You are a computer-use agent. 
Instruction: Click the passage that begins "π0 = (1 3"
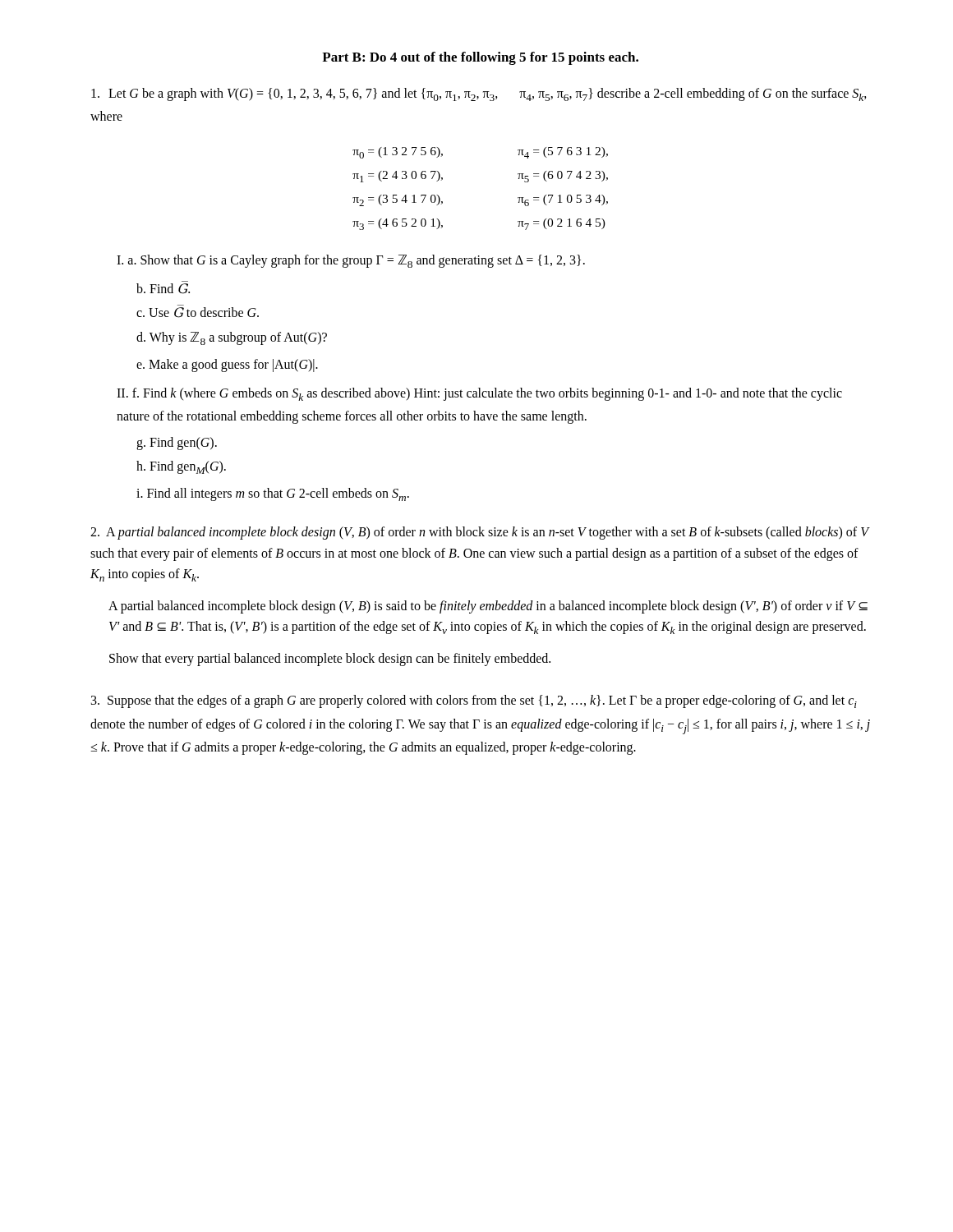(x=396, y=152)
